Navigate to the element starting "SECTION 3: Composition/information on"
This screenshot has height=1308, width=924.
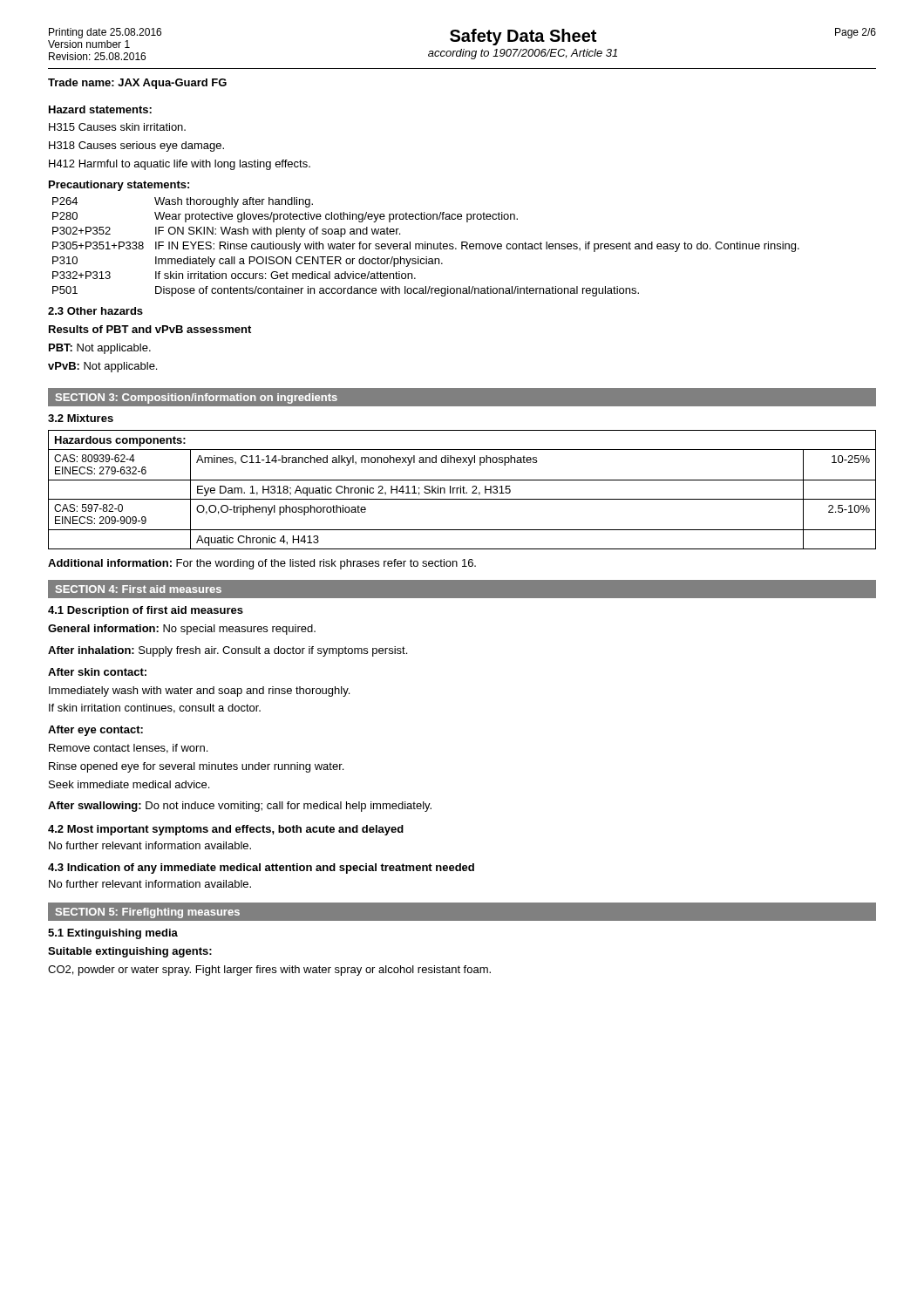[196, 397]
